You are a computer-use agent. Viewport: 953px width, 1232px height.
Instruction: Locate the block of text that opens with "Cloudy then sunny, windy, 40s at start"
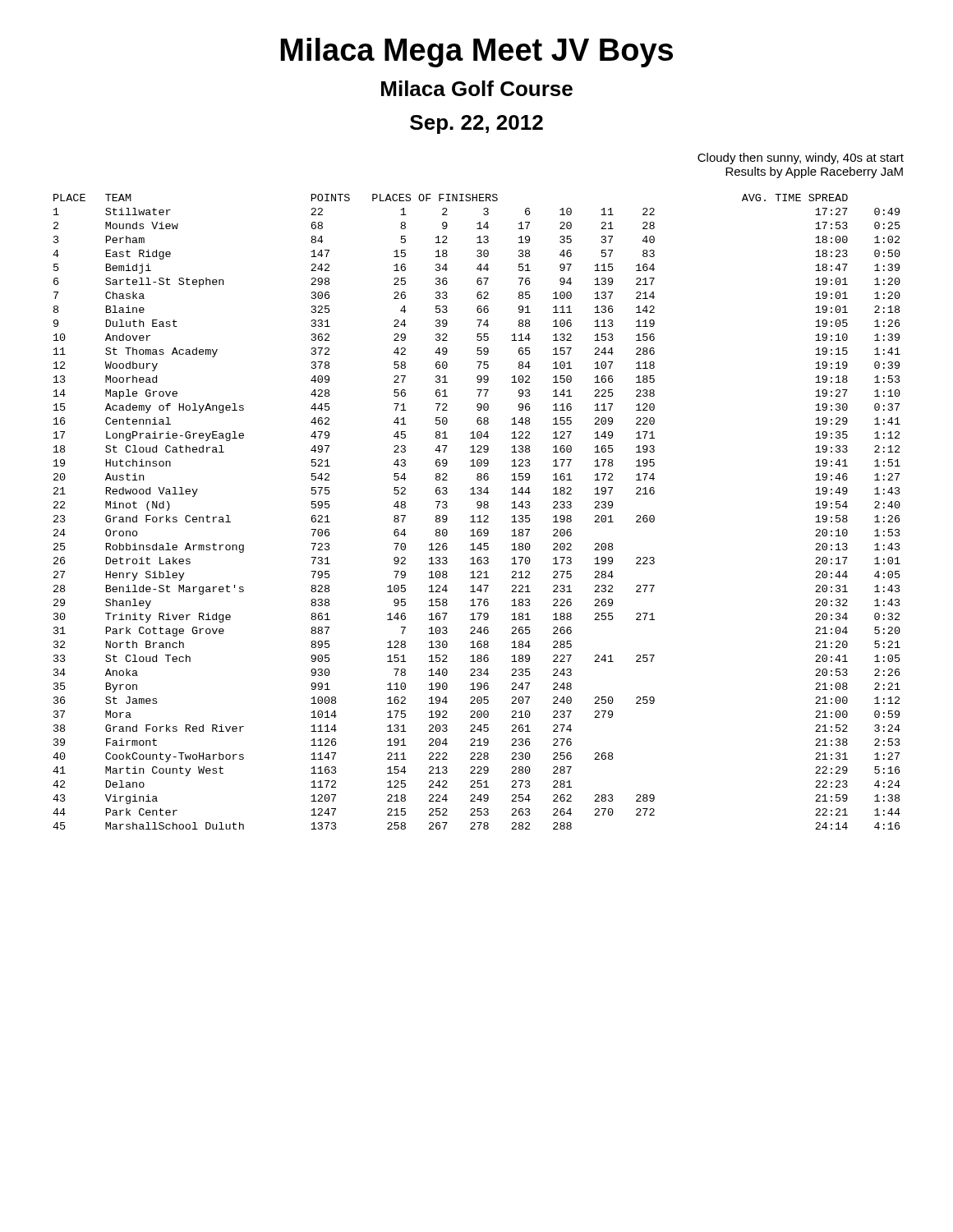[801, 164]
